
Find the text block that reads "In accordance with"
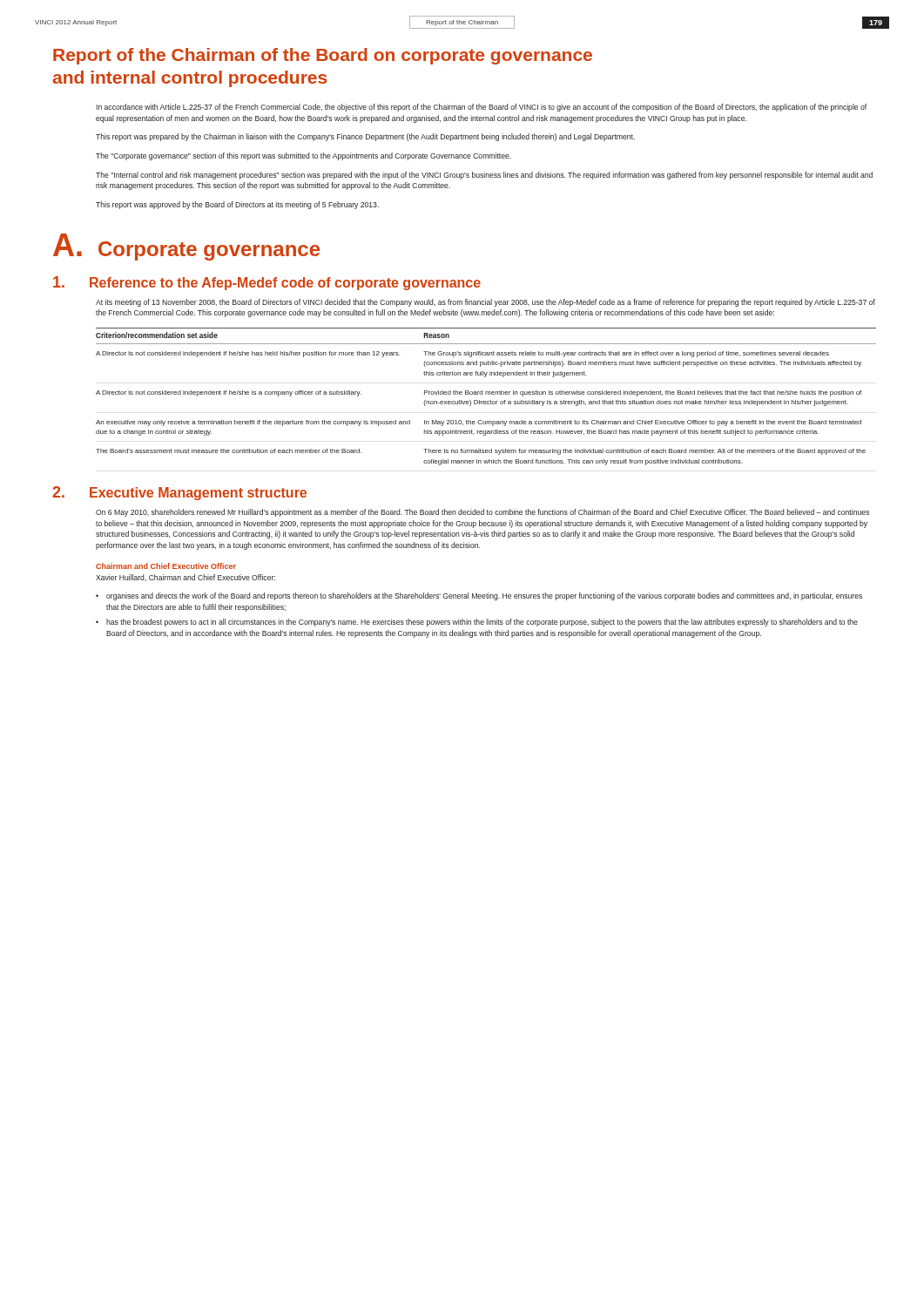(x=481, y=113)
